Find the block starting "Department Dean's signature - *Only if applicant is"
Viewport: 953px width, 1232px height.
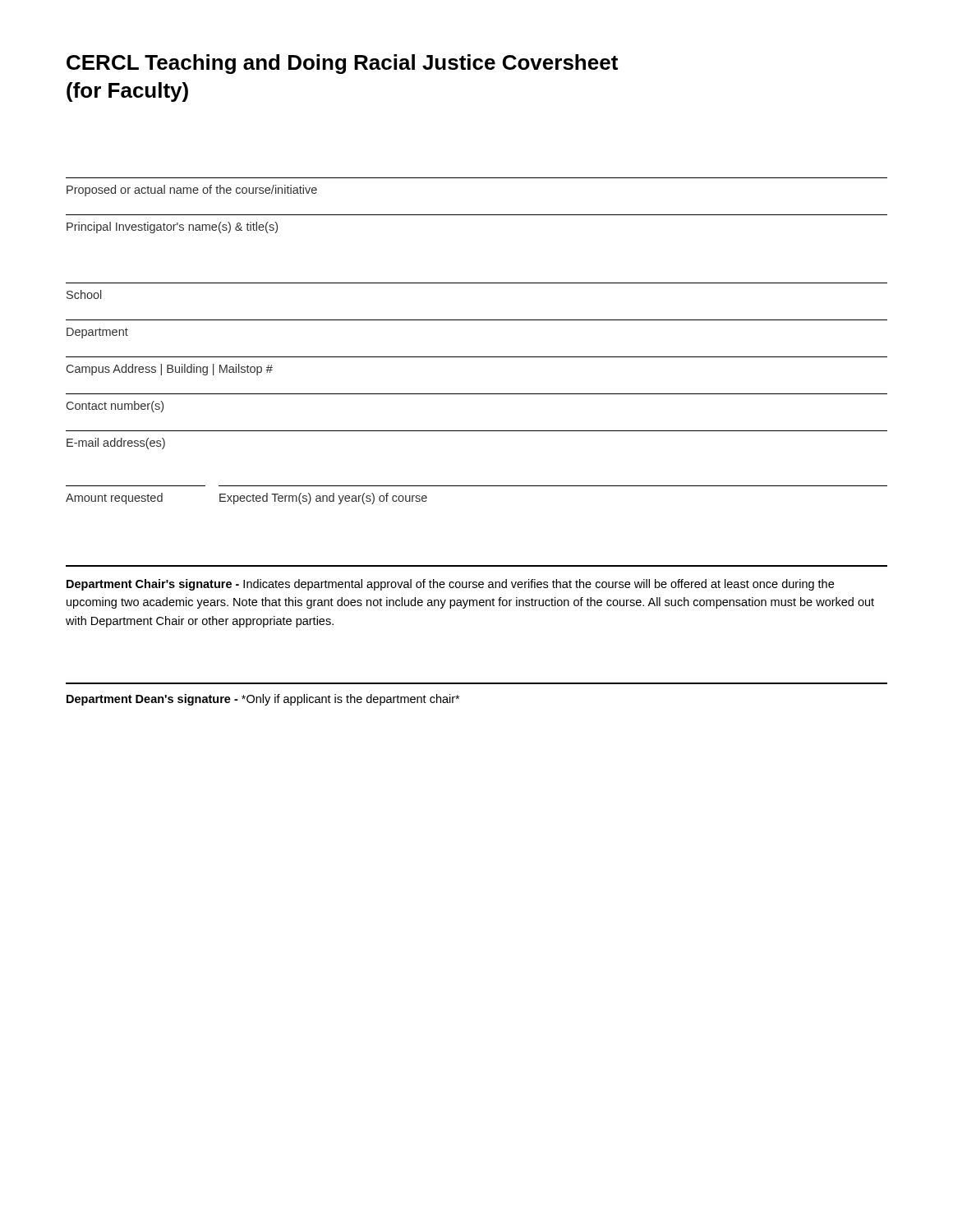pos(263,699)
